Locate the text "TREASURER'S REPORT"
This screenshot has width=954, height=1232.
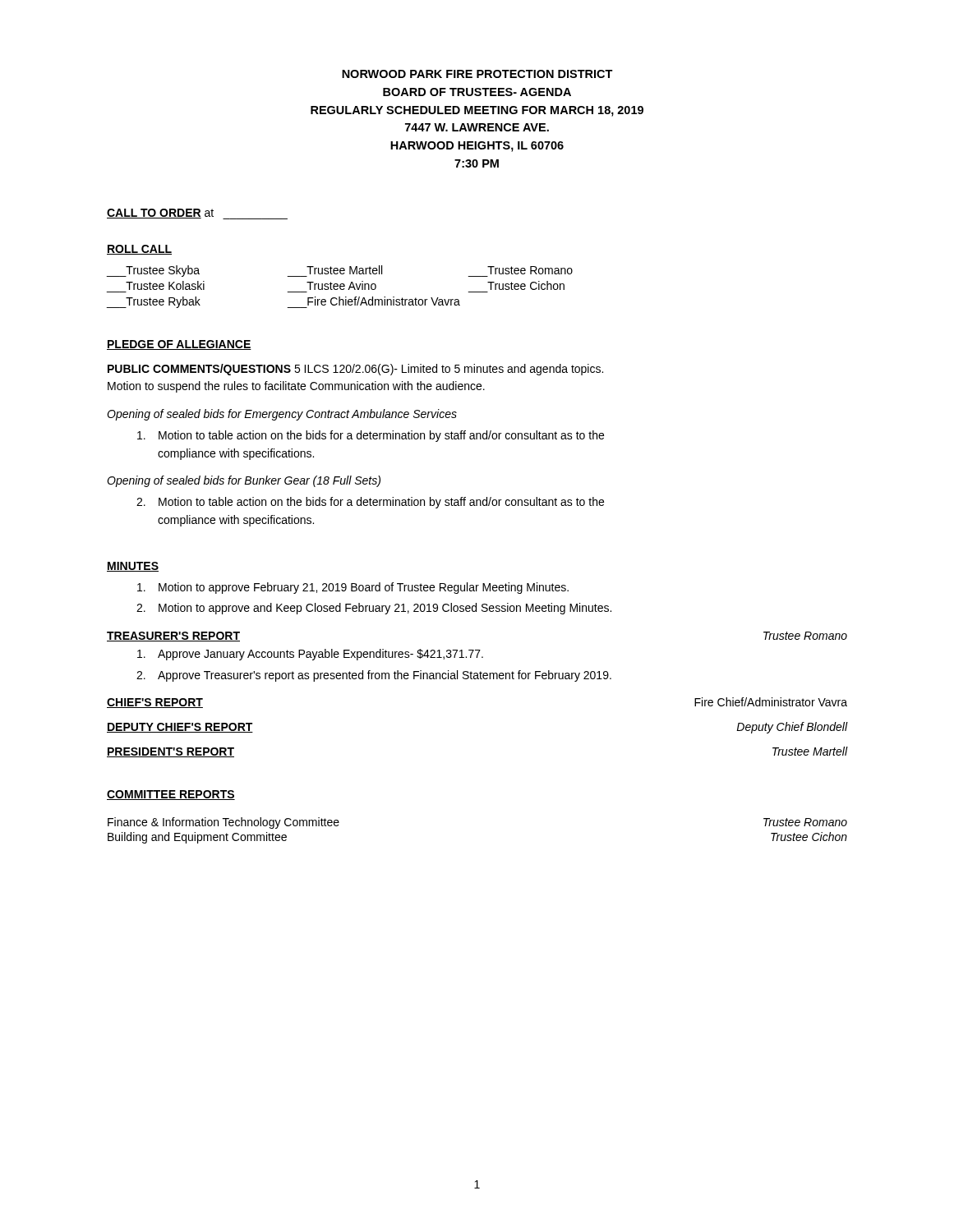click(x=173, y=636)
